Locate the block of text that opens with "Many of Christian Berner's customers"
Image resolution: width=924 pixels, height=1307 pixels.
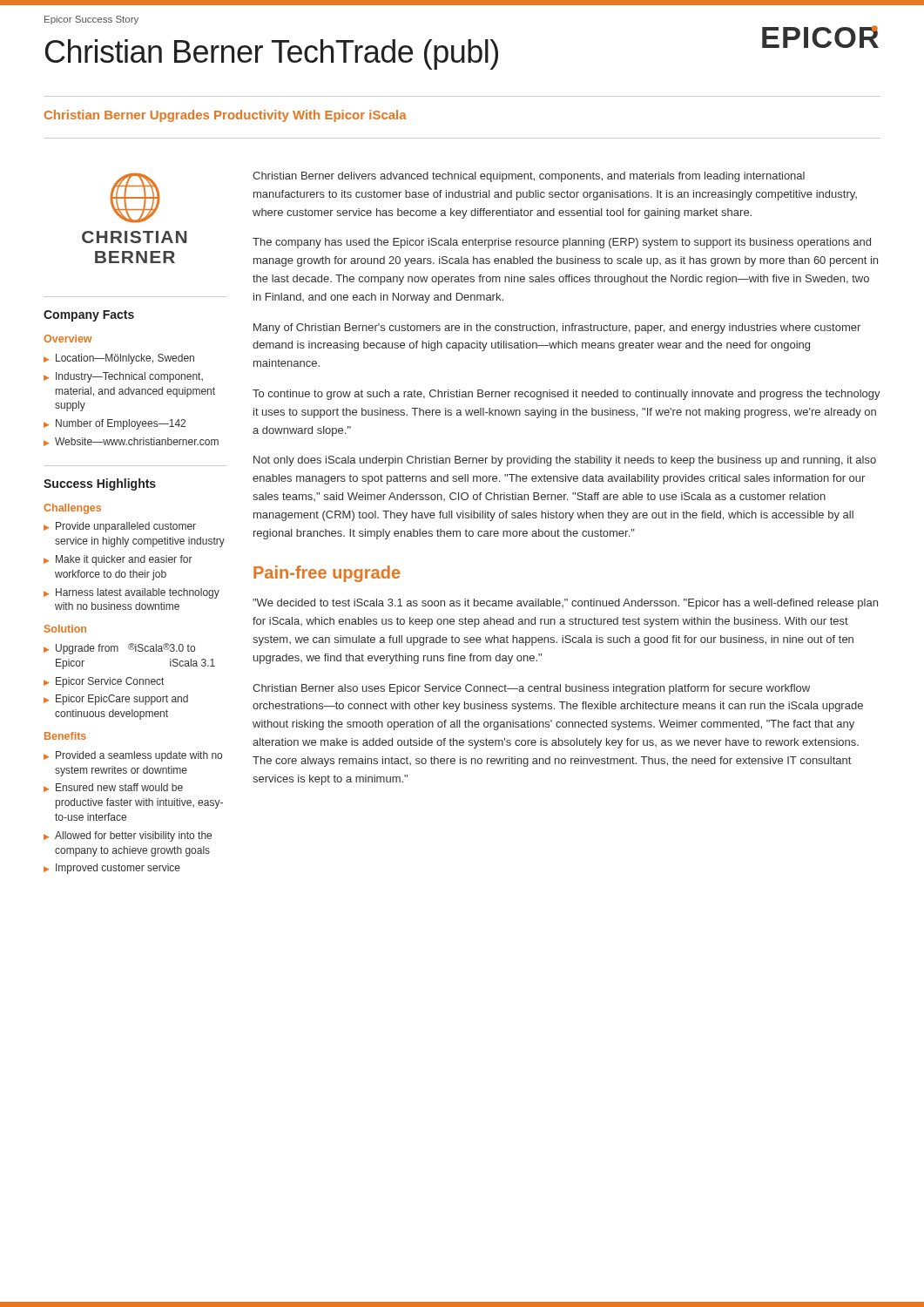[567, 346]
